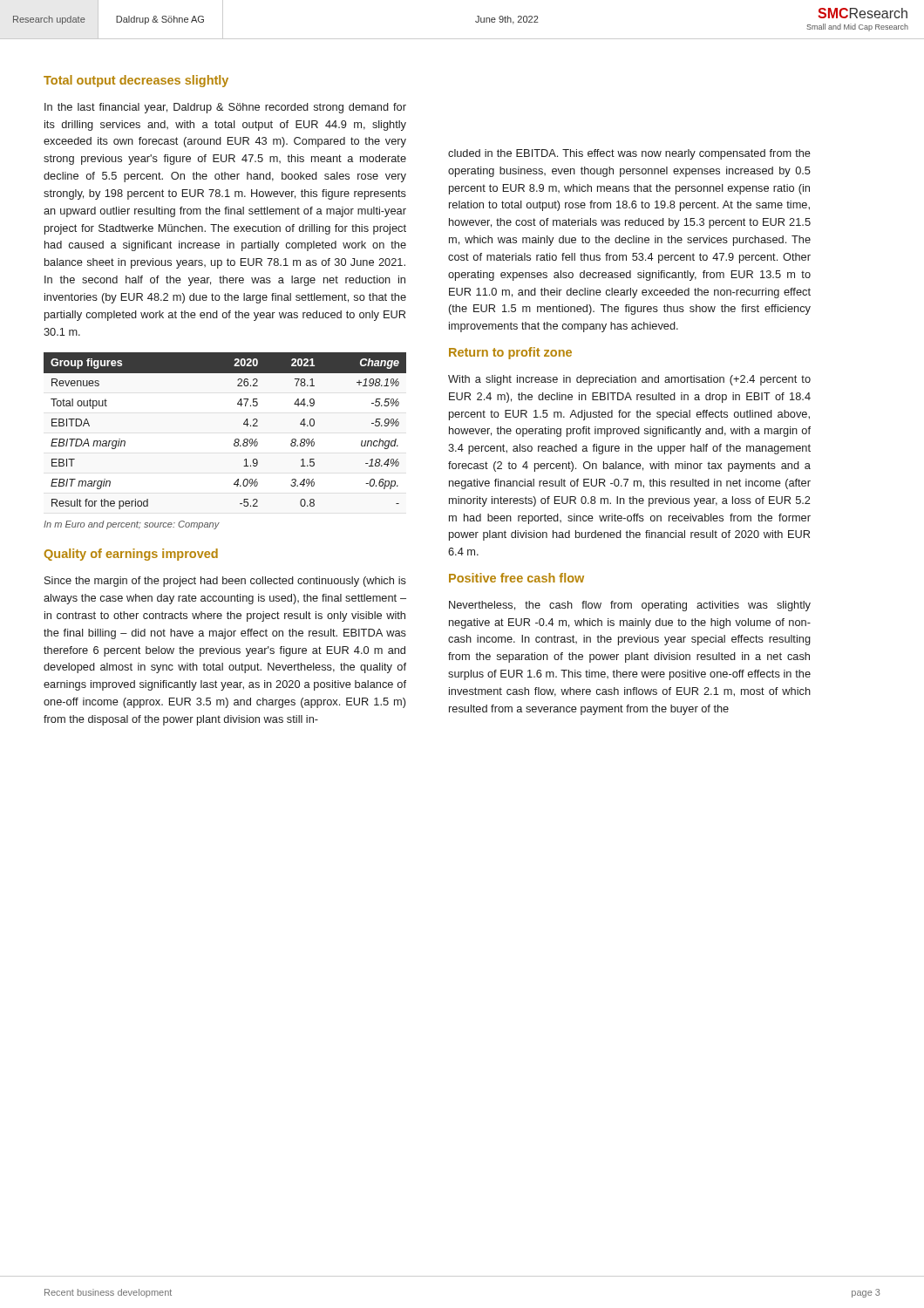
Task: Find the section header with the text "Return to profit zone"
Action: (510, 353)
